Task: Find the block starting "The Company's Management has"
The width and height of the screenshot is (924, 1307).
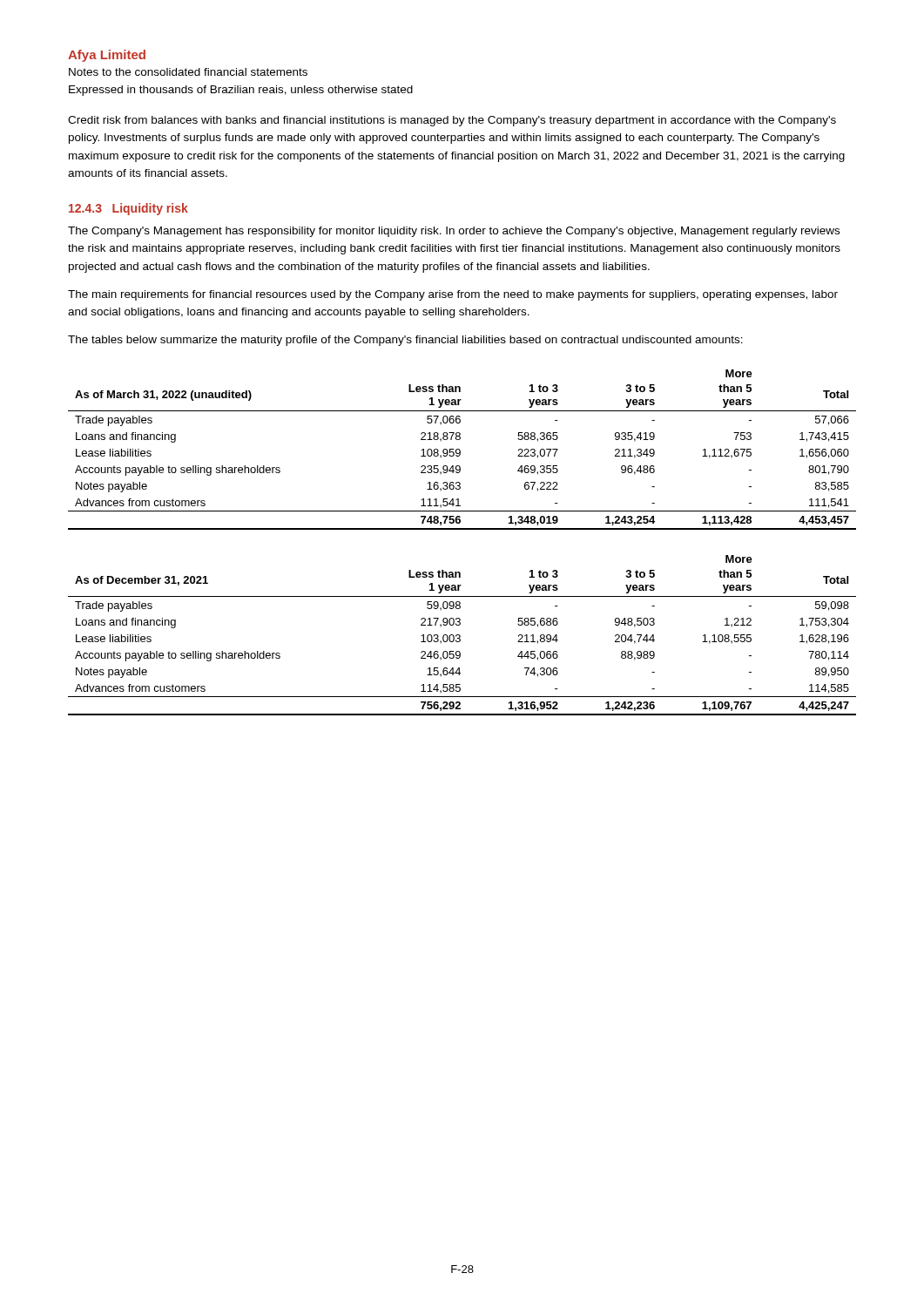Action: pyautogui.click(x=454, y=248)
